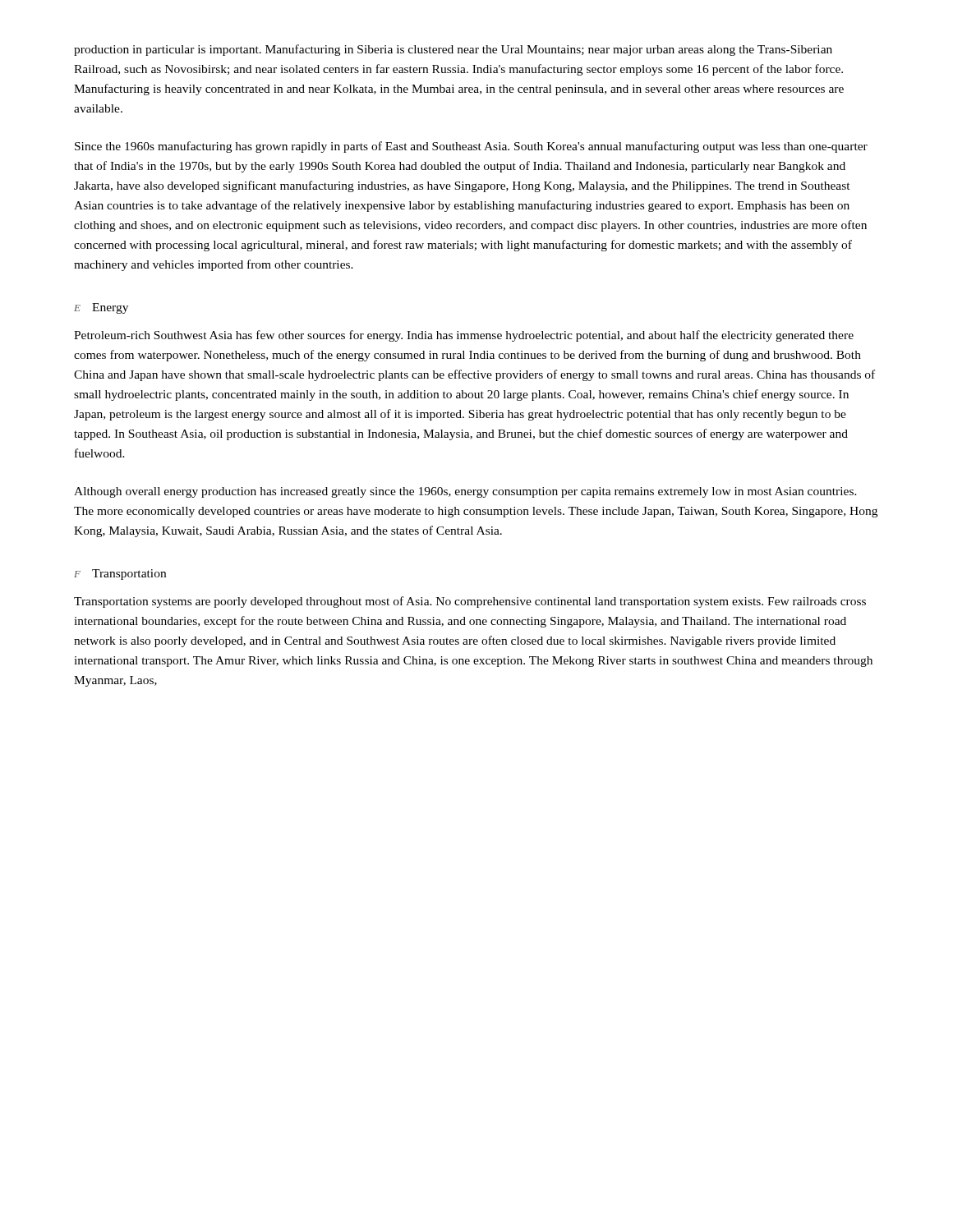
Task: Where is the passage that starts "Petroleum-rich Southwest Asia has few"?
Action: [475, 394]
